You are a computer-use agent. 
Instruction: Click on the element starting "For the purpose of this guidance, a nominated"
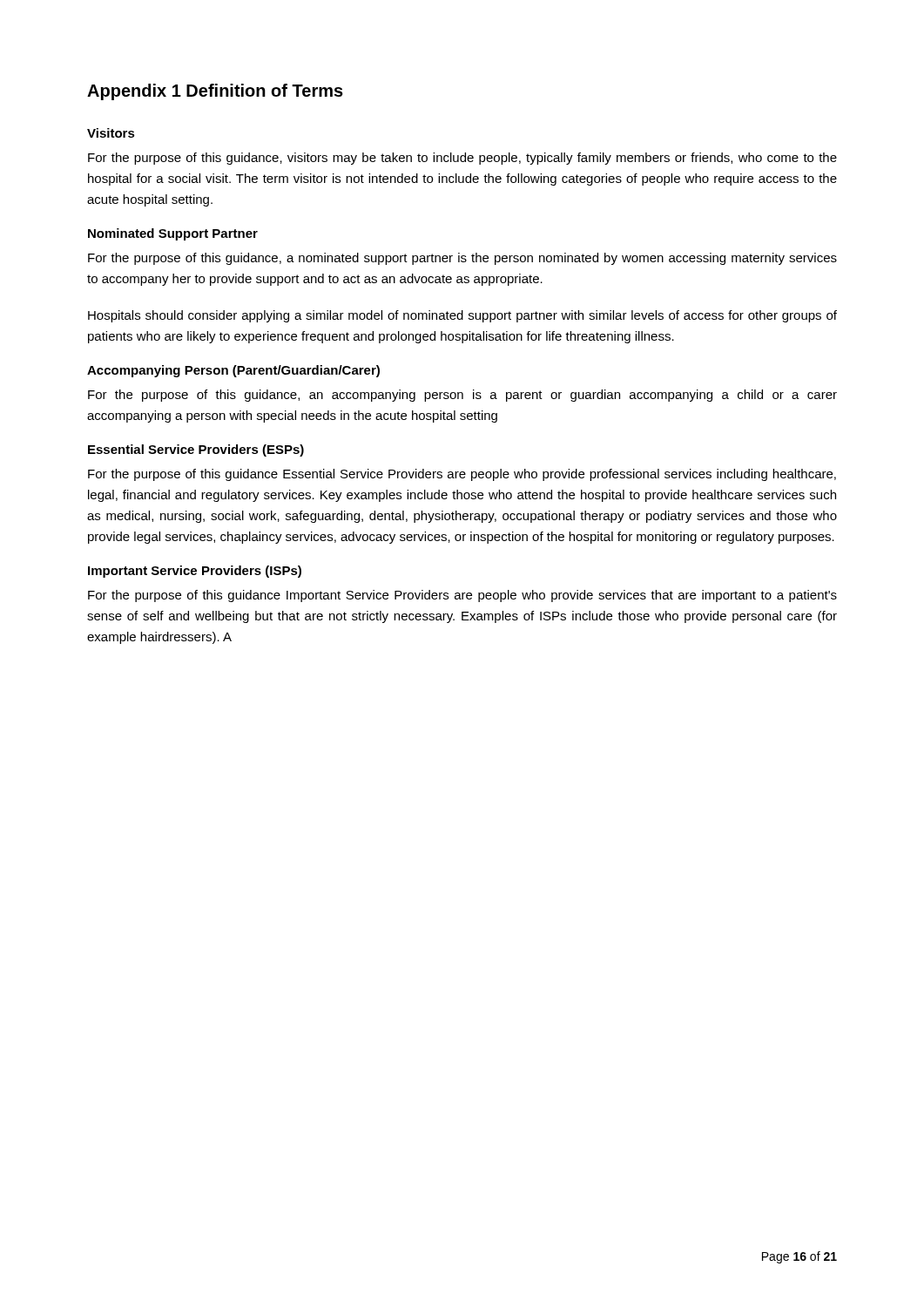click(462, 269)
